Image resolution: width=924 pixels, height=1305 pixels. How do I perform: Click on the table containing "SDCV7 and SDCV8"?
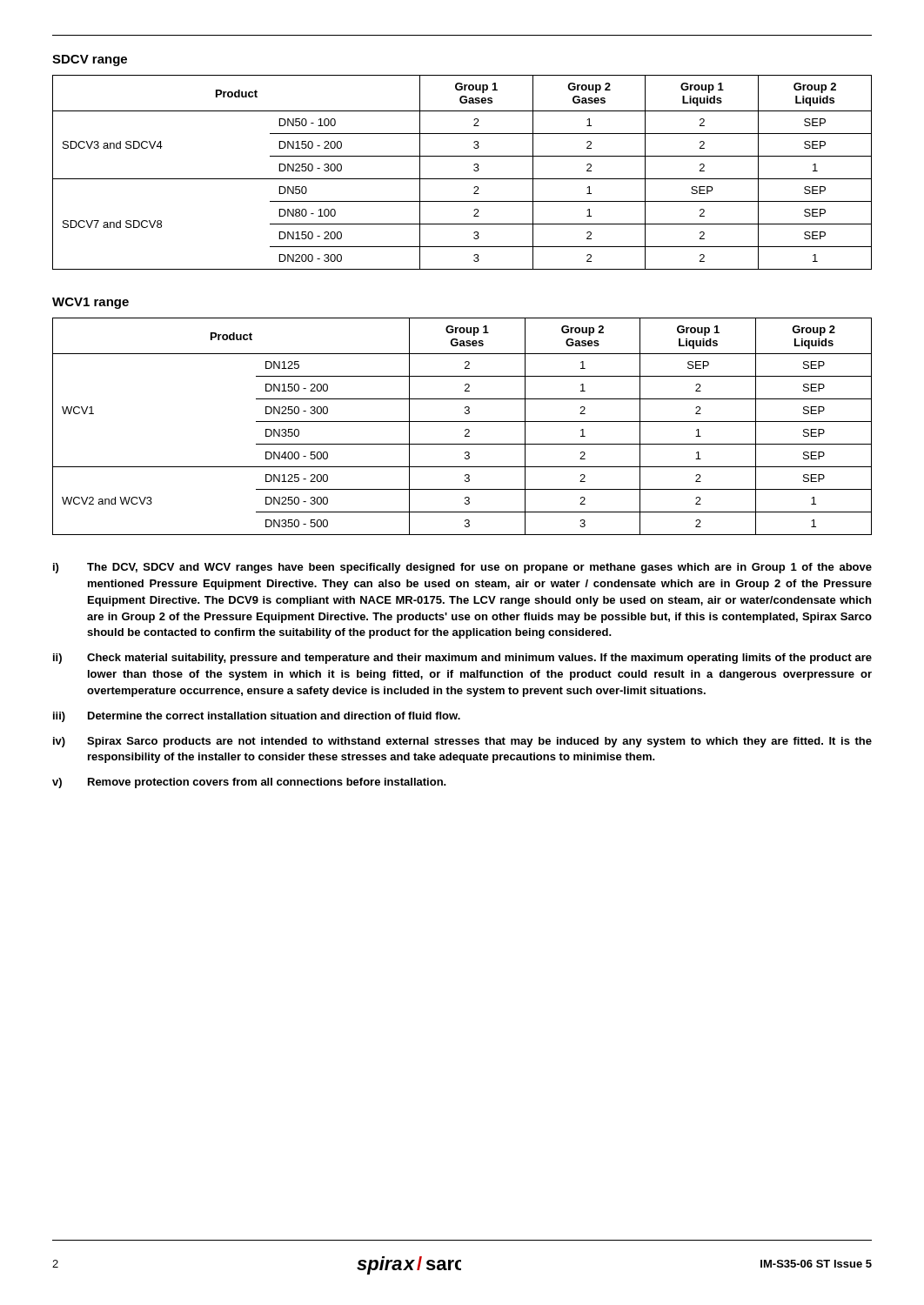point(462,172)
